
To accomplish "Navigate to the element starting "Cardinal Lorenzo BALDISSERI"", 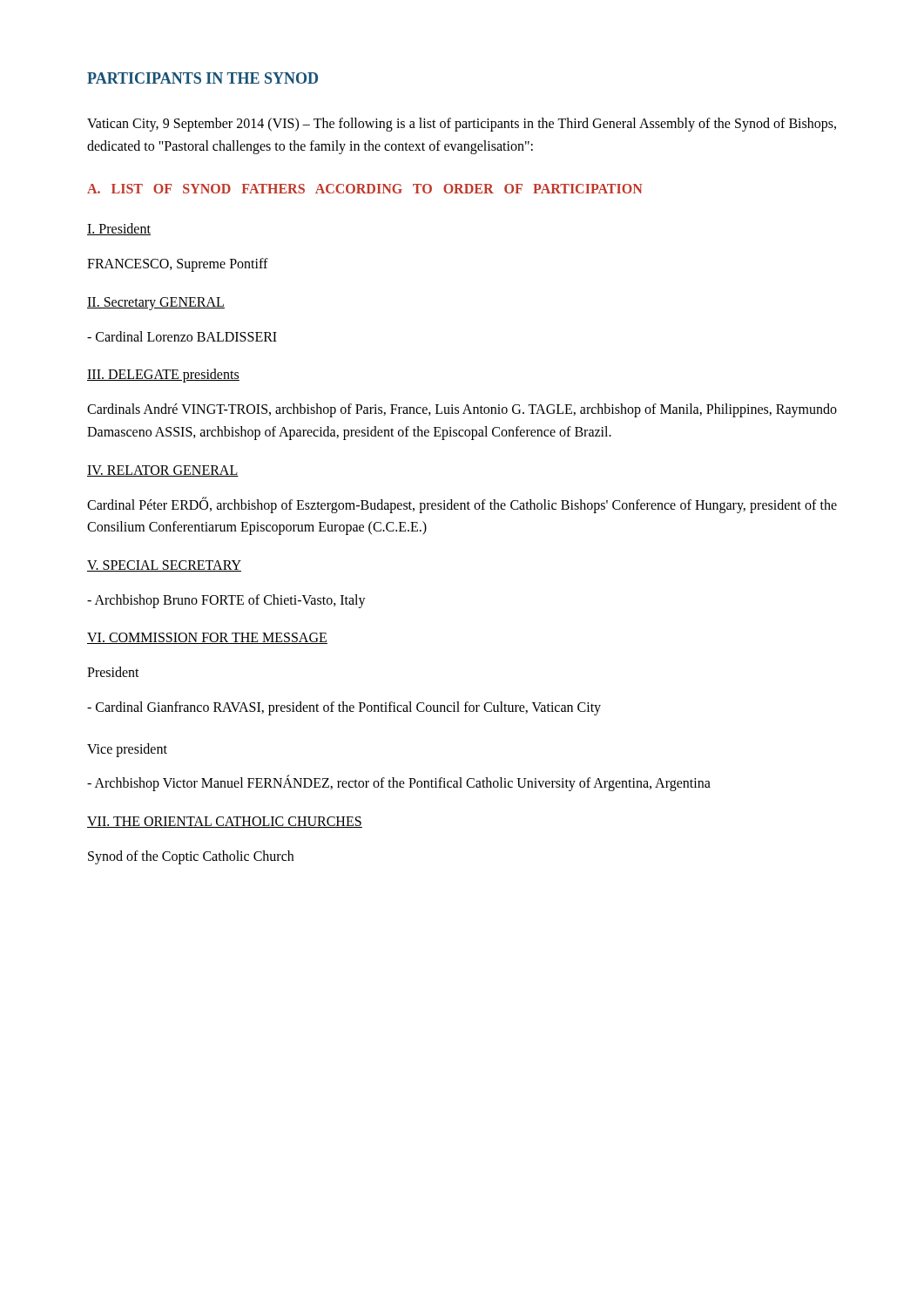I will pos(182,337).
